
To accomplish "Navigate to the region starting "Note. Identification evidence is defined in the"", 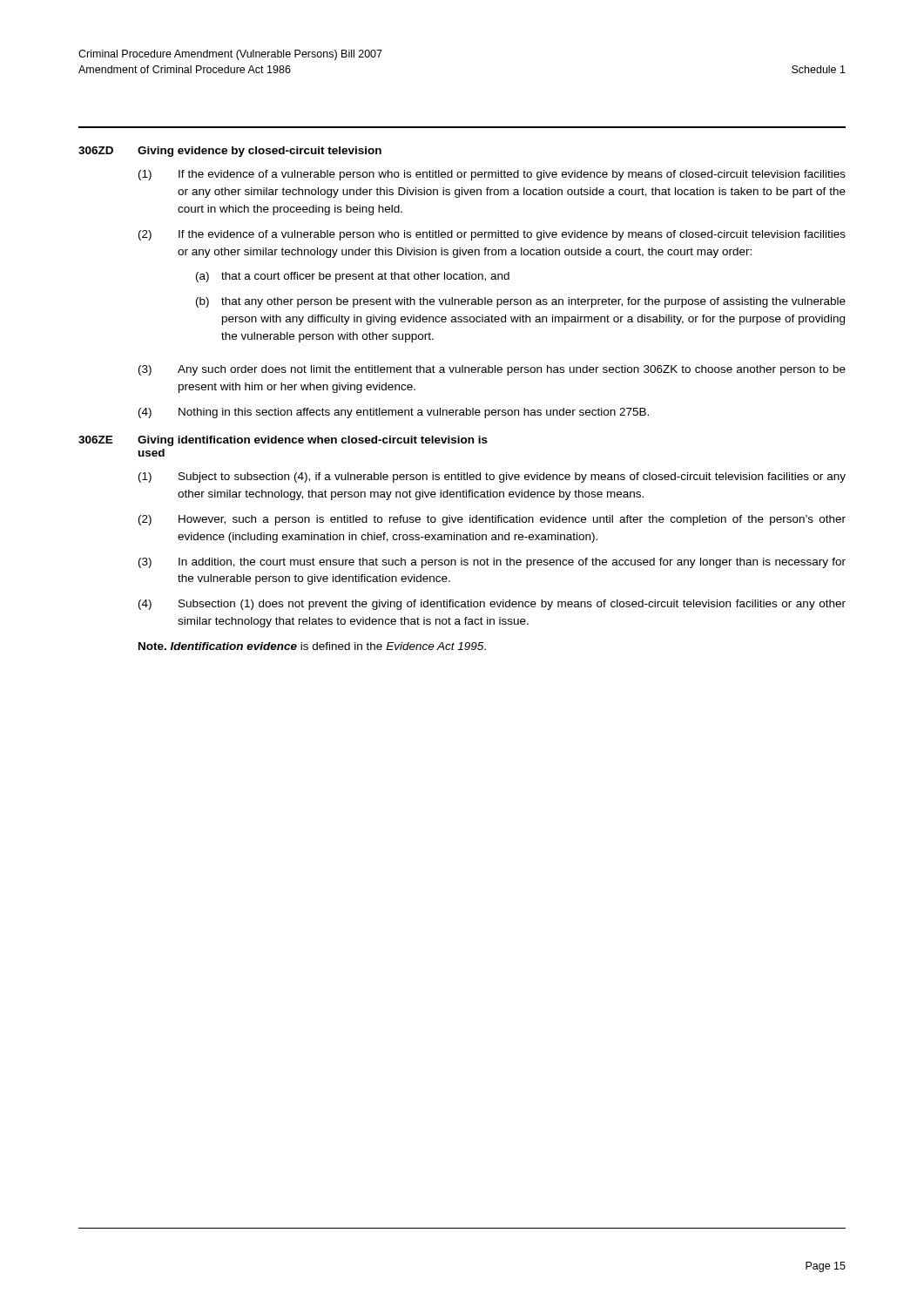I will click(312, 646).
